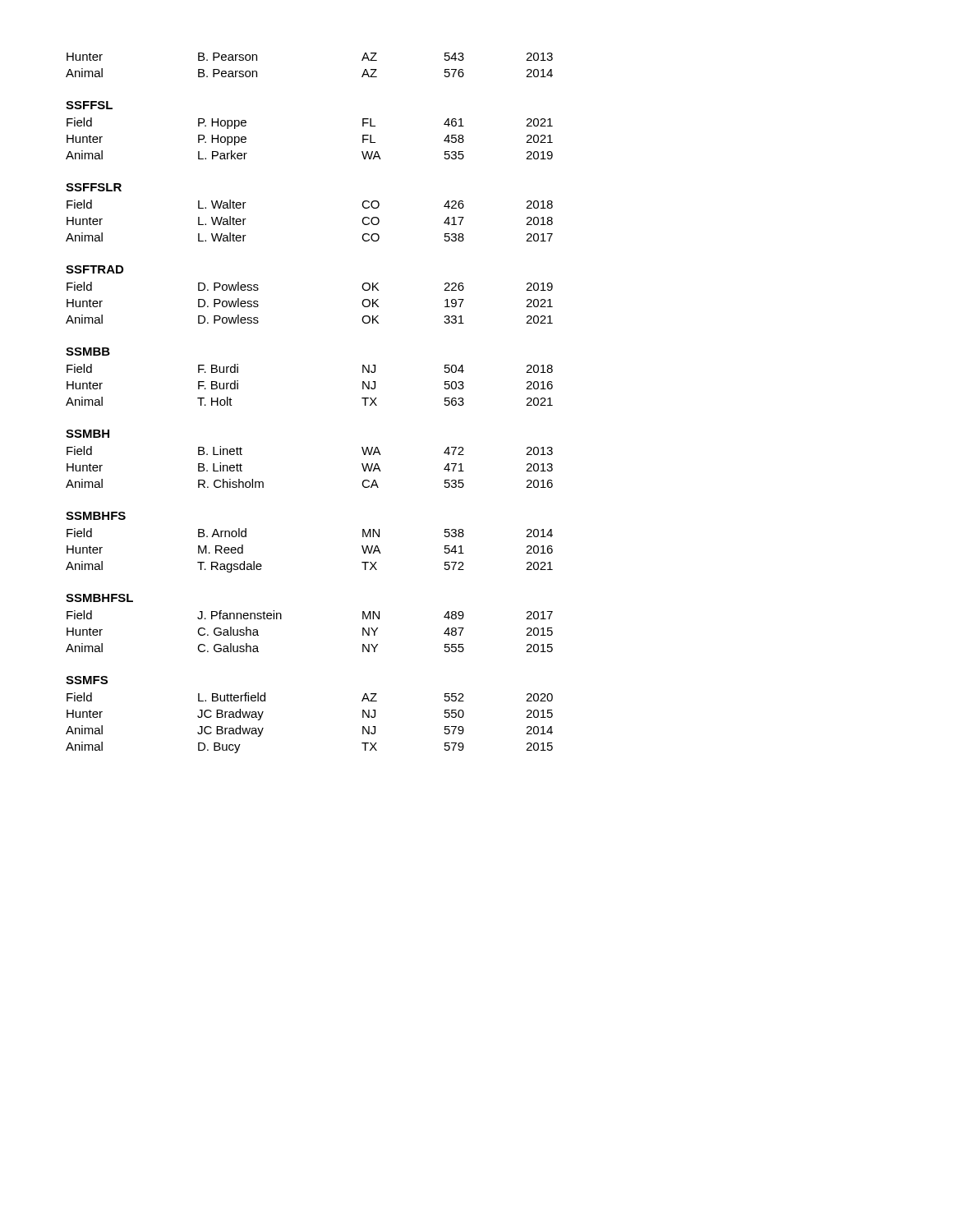Screen dimensions: 1232x953
Task: Point to the region starting "Animal T. Holt TX 563 2021"
Action: point(82,401)
